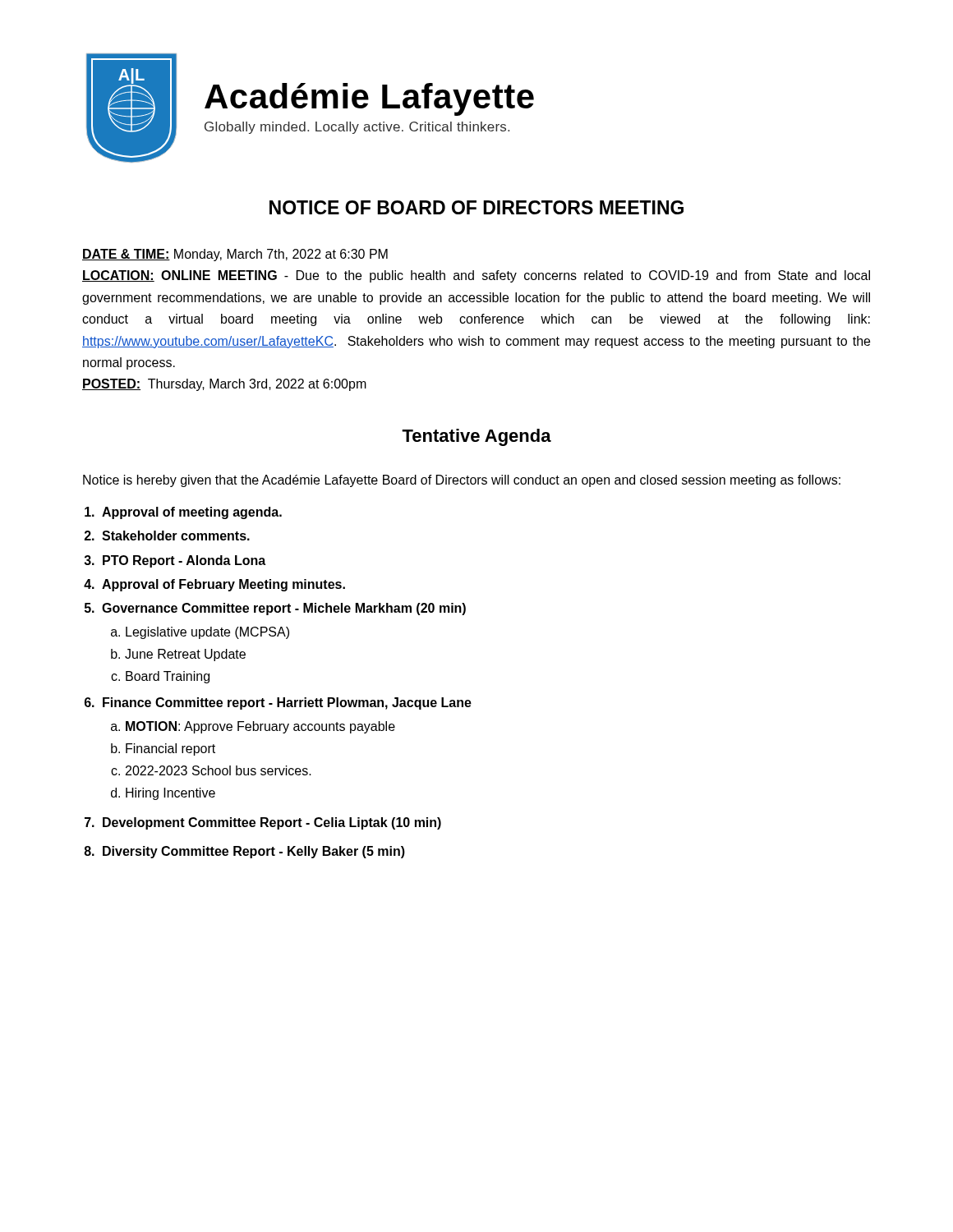The height and width of the screenshot is (1232, 953).
Task: Point to the text block starting "Governance Committee report"
Action: coord(284,609)
